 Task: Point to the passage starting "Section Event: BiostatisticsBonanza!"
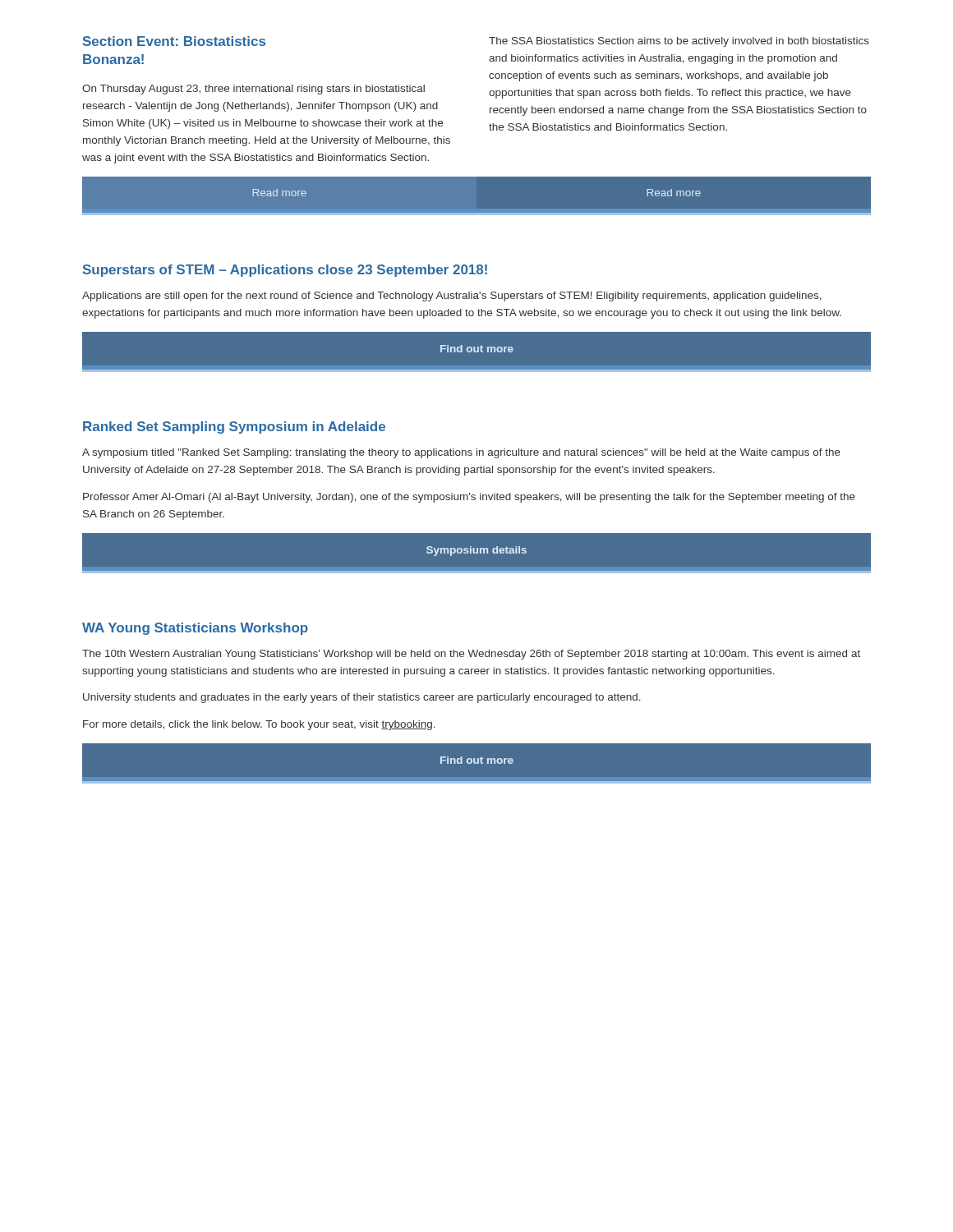(x=174, y=51)
